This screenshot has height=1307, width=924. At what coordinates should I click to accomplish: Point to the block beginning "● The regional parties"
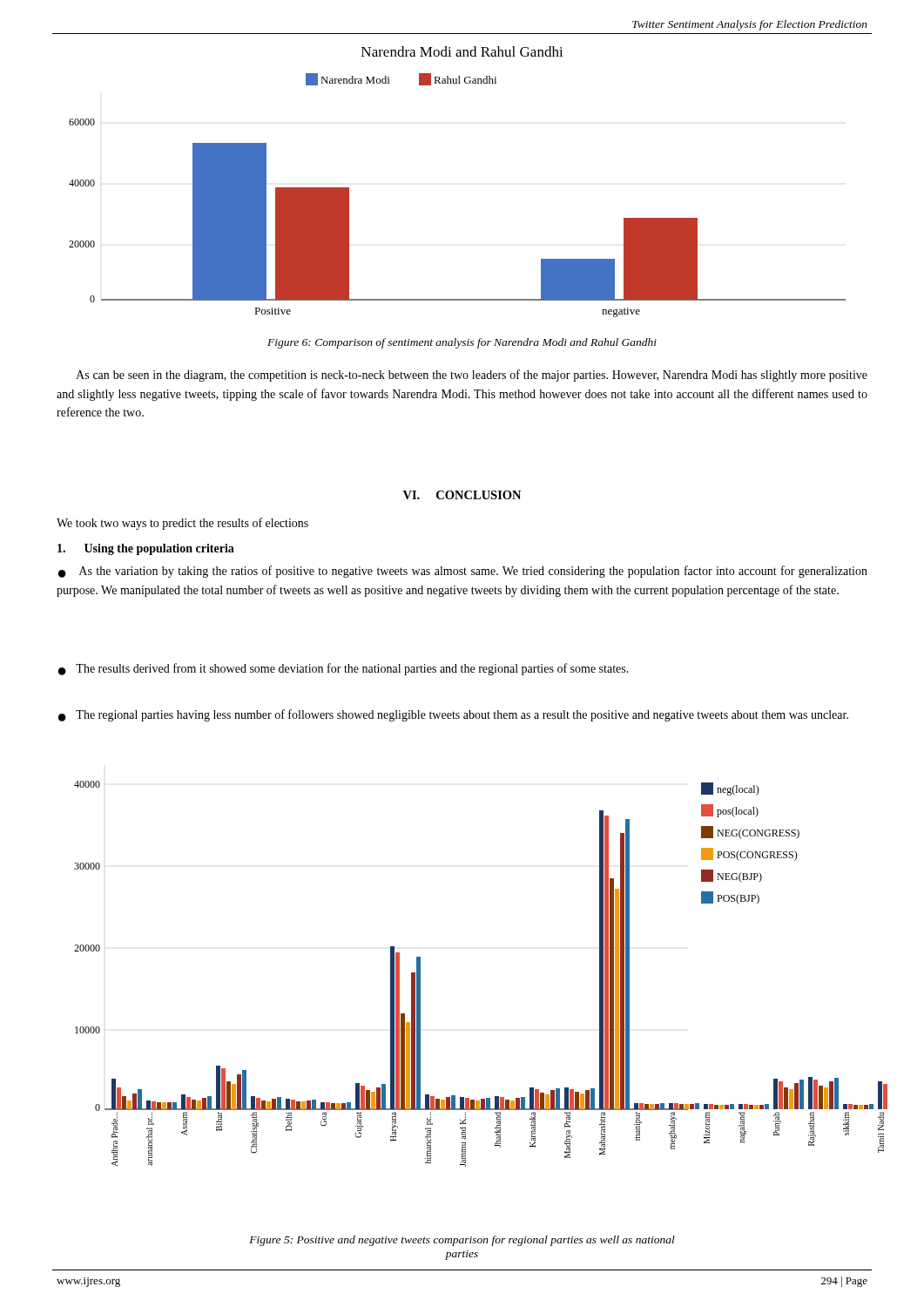[x=453, y=716]
